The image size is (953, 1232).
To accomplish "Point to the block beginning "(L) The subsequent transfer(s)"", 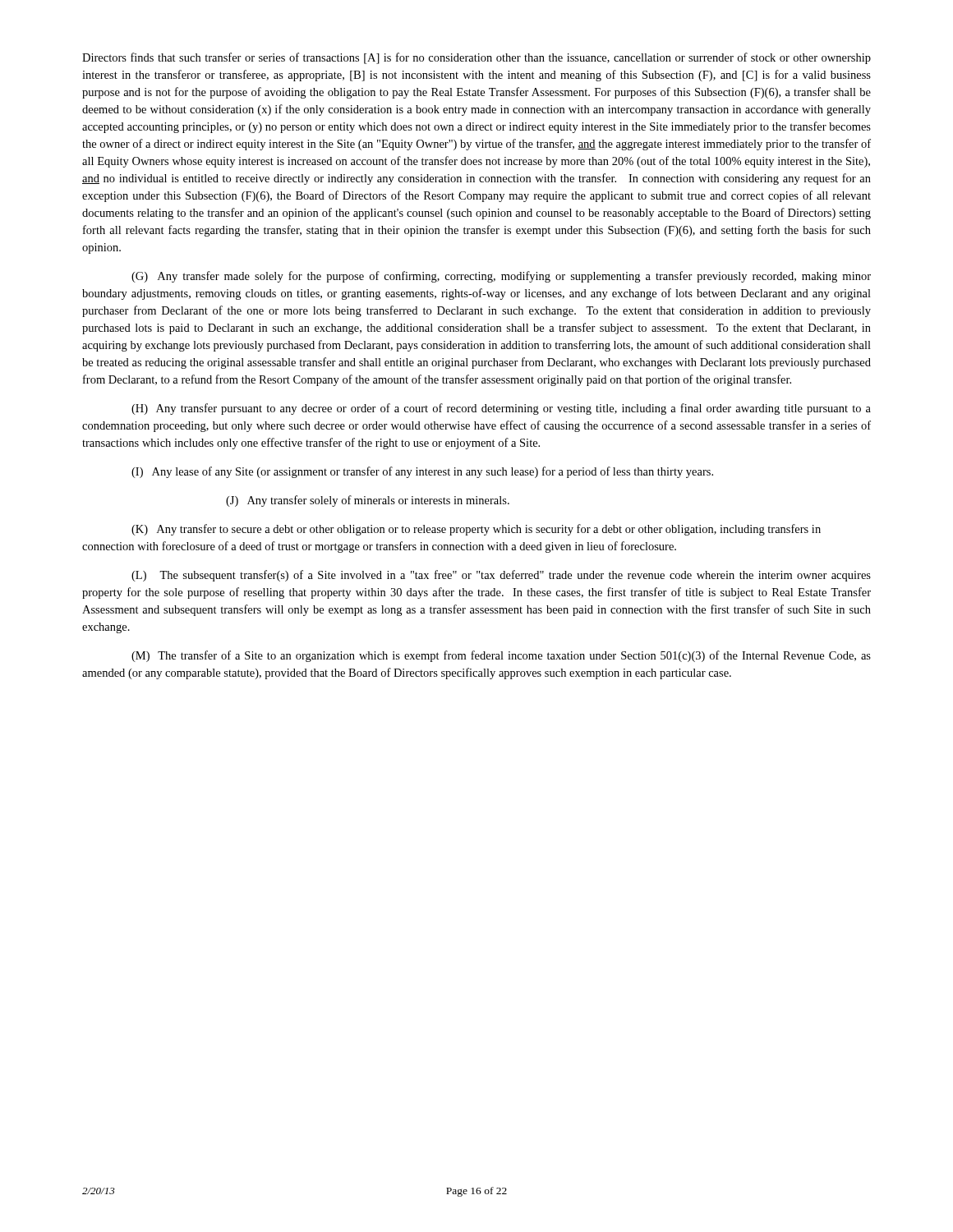I will [x=476, y=601].
